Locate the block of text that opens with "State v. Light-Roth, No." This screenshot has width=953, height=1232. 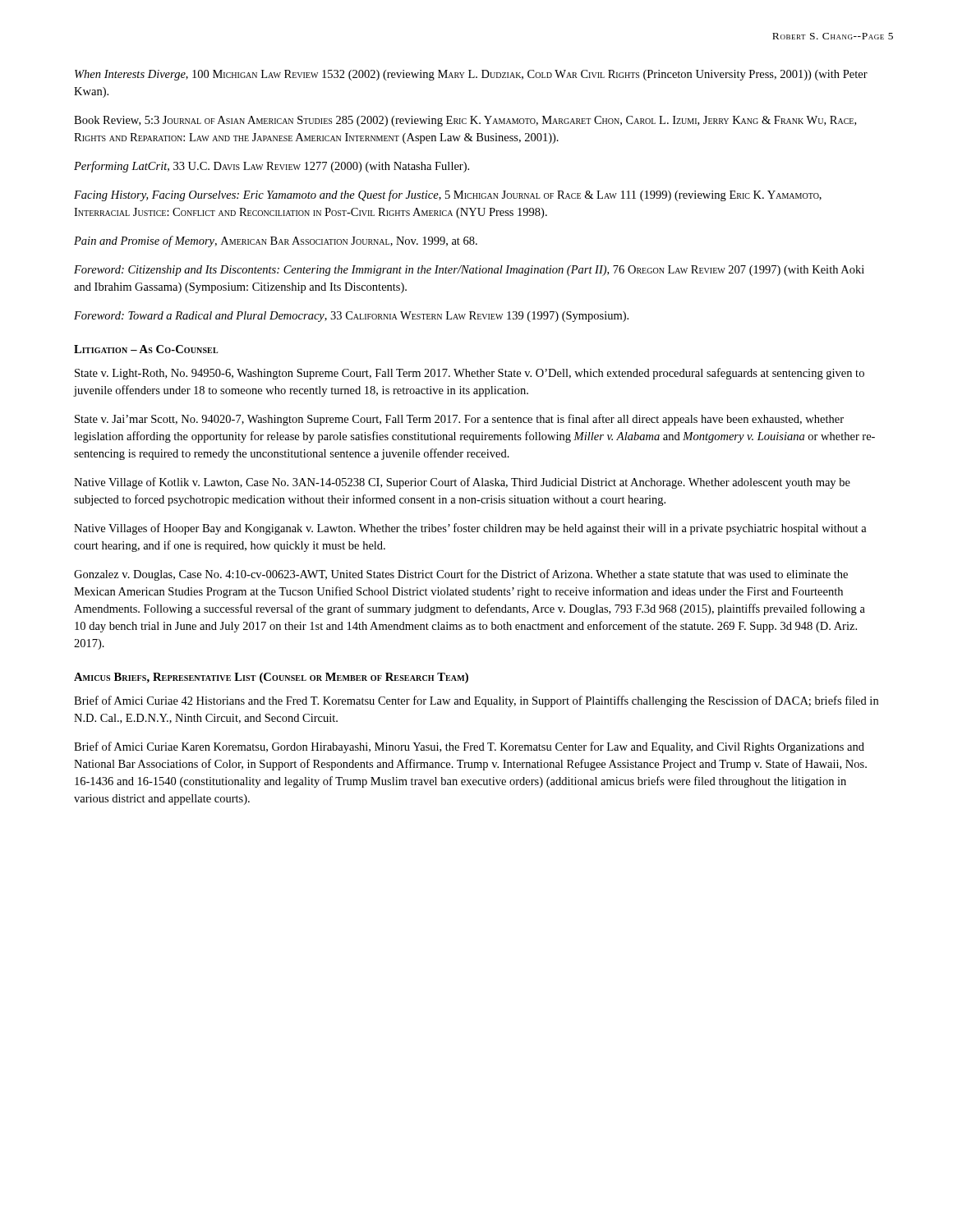(469, 382)
